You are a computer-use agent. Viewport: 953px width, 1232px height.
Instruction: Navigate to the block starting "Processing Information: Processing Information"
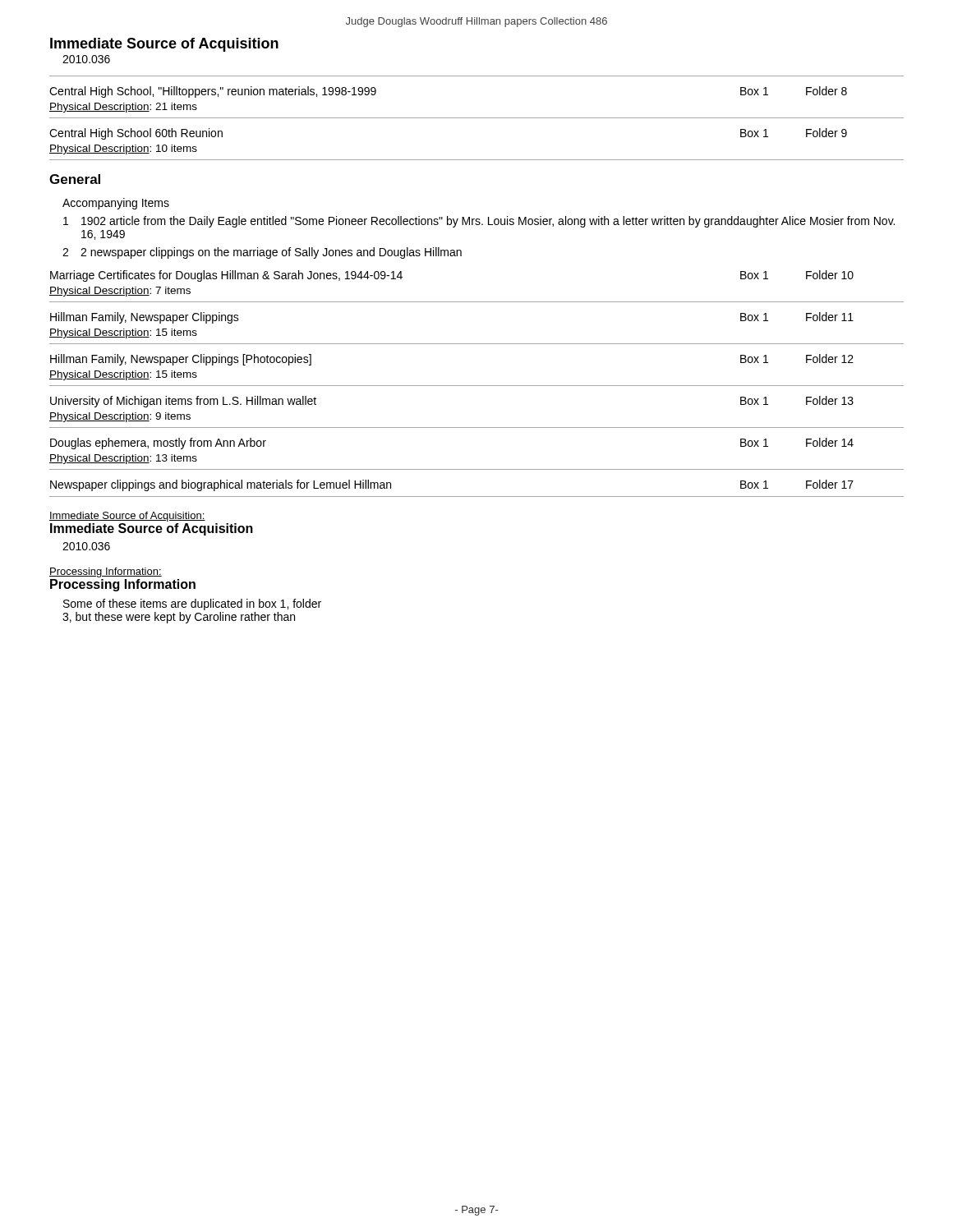106,572
